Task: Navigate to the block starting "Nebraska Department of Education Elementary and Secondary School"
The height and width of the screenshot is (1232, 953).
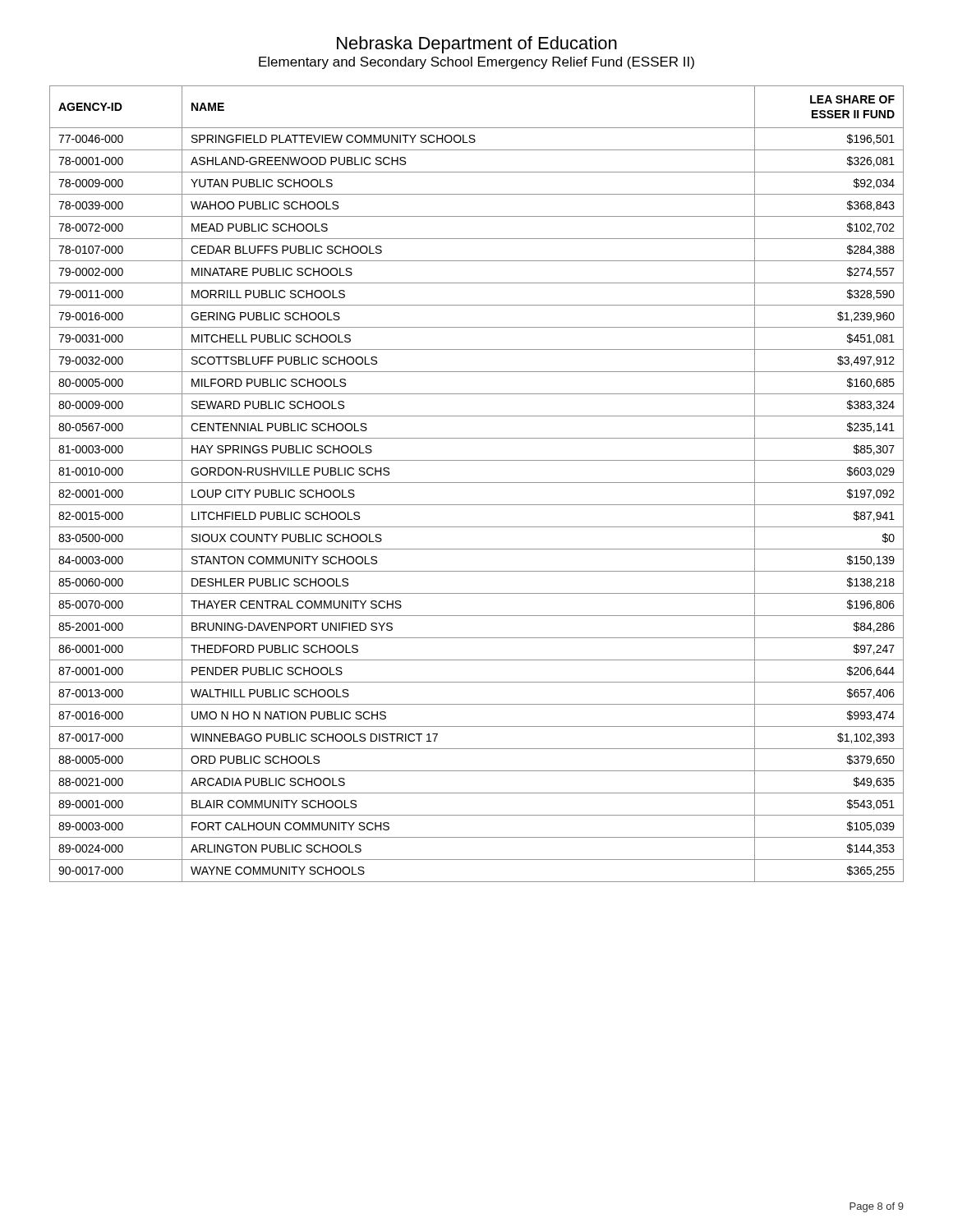Action: tap(476, 52)
